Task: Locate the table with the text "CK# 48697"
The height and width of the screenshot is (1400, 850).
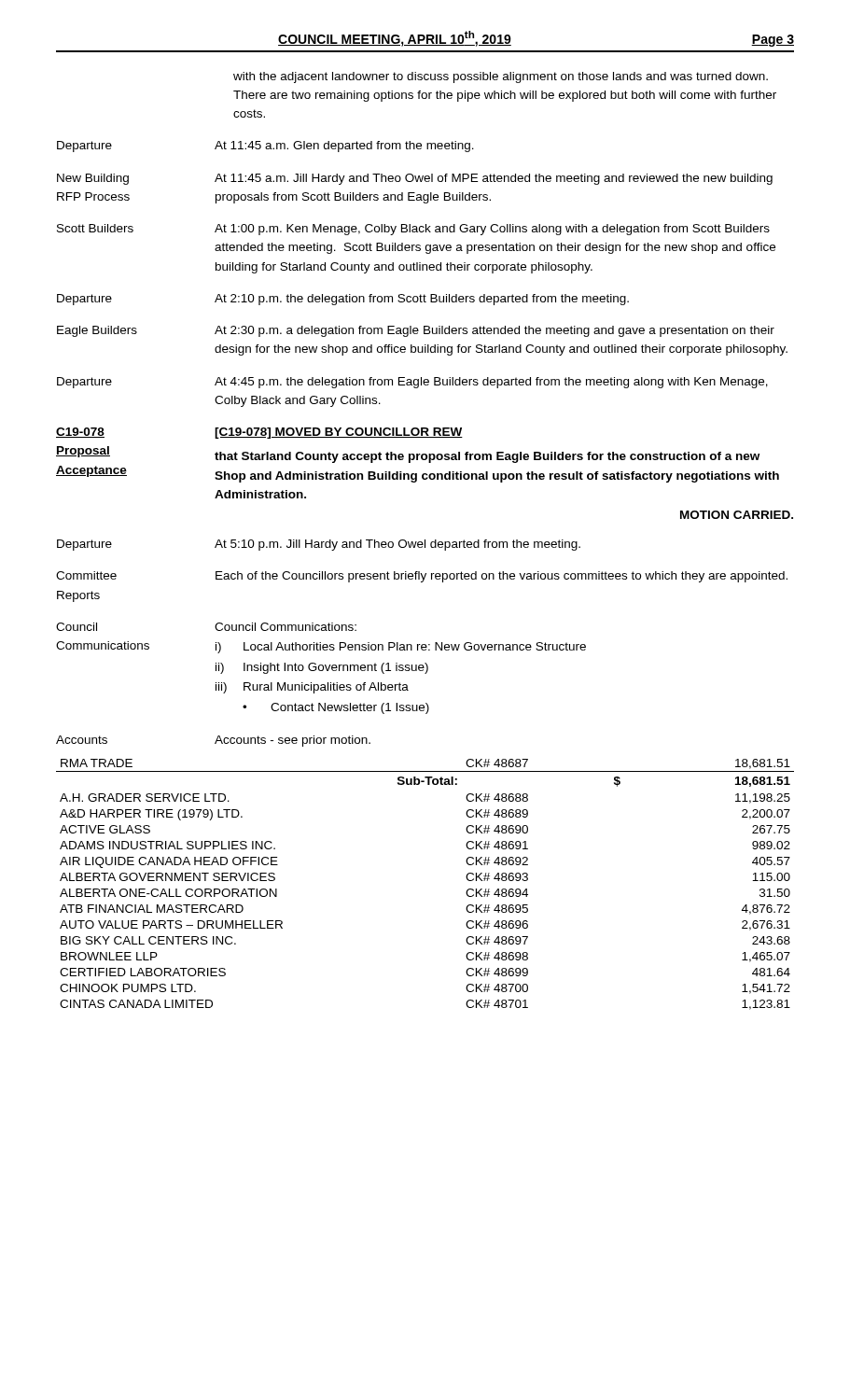Action: pos(425,883)
